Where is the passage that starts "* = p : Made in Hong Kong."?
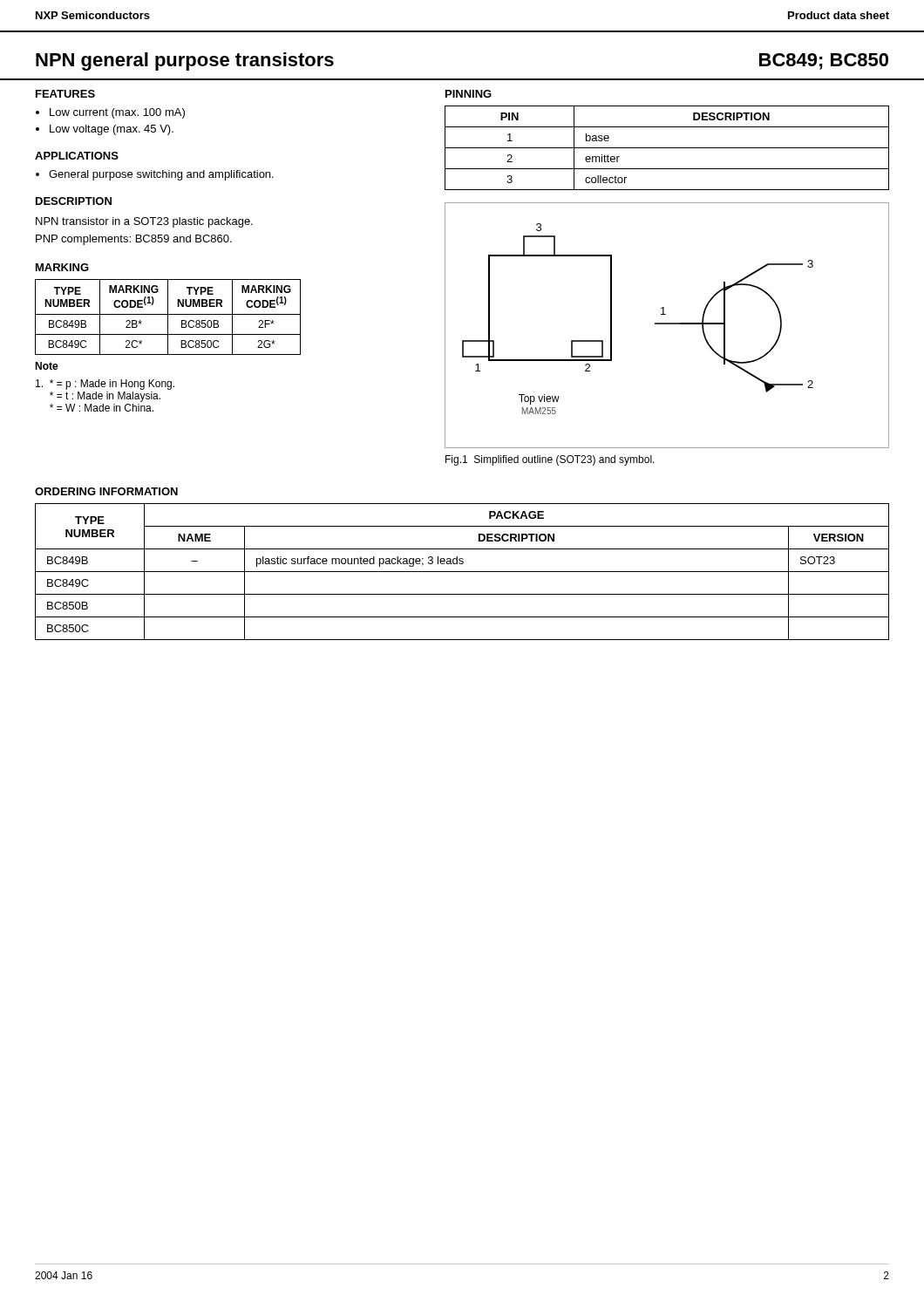This screenshot has height=1308, width=924. (x=105, y=396)
